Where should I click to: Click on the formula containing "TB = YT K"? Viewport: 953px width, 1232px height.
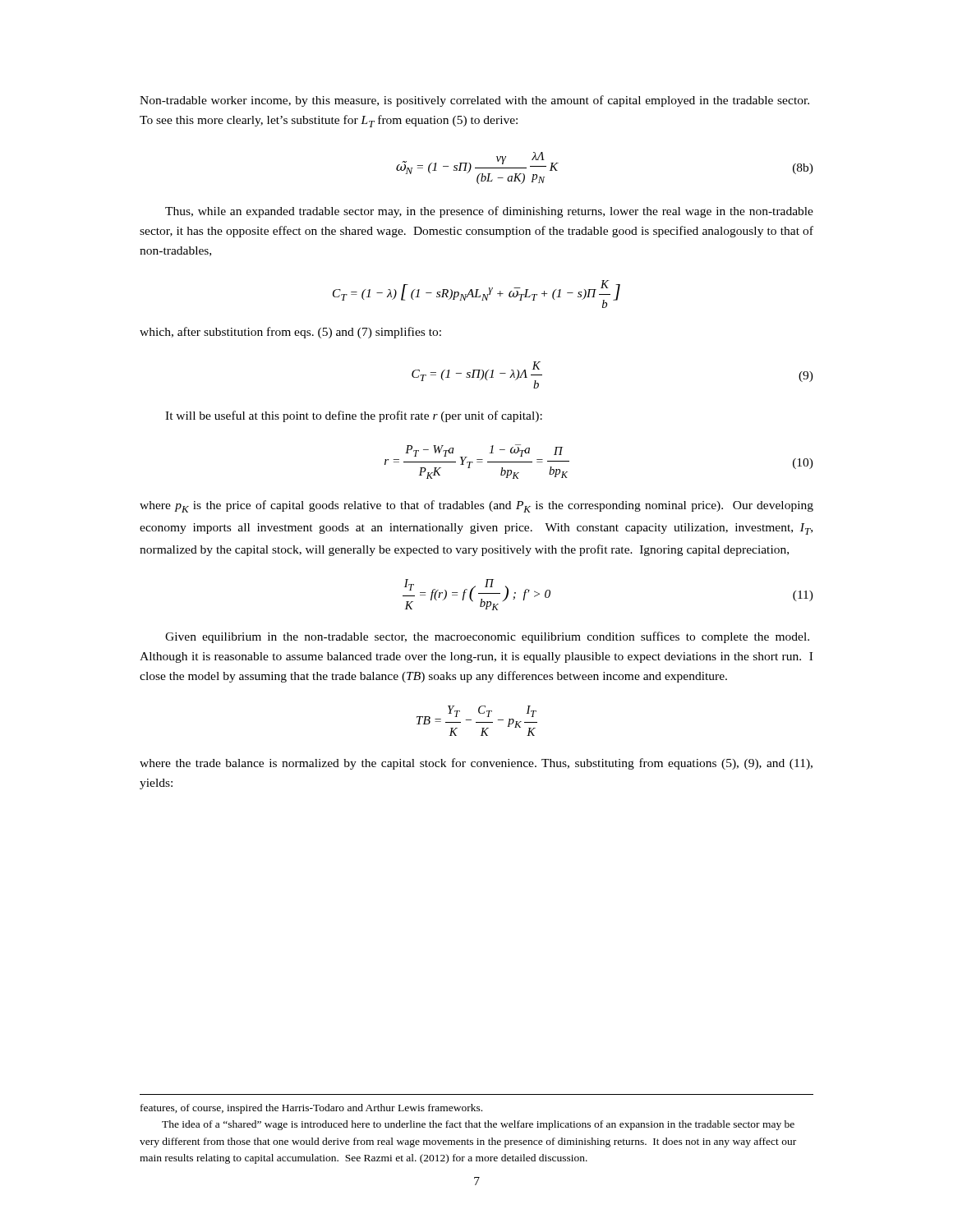pos(476,721)
